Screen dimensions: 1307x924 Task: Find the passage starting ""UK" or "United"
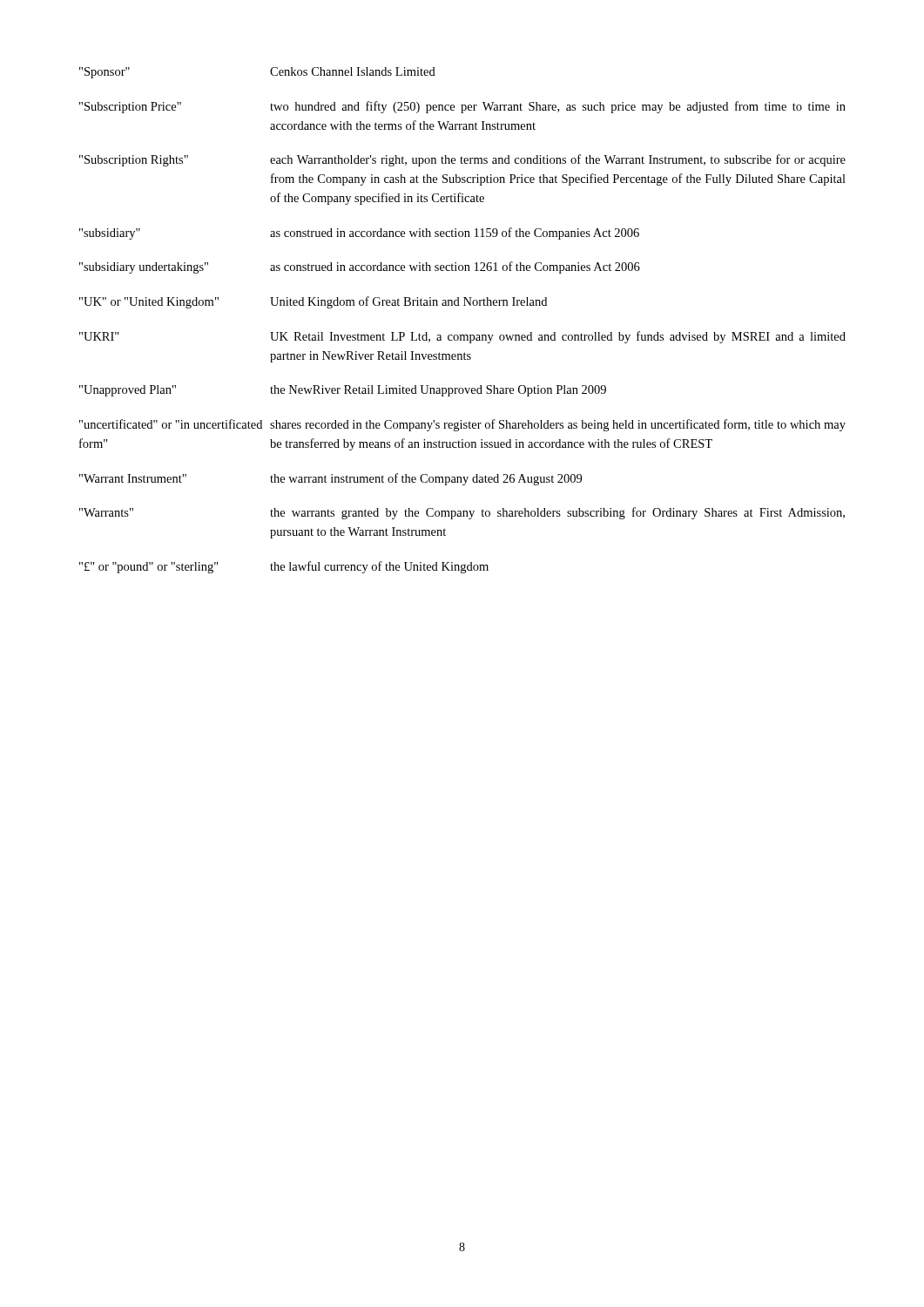pyautogui.click(x=462, y=302)
